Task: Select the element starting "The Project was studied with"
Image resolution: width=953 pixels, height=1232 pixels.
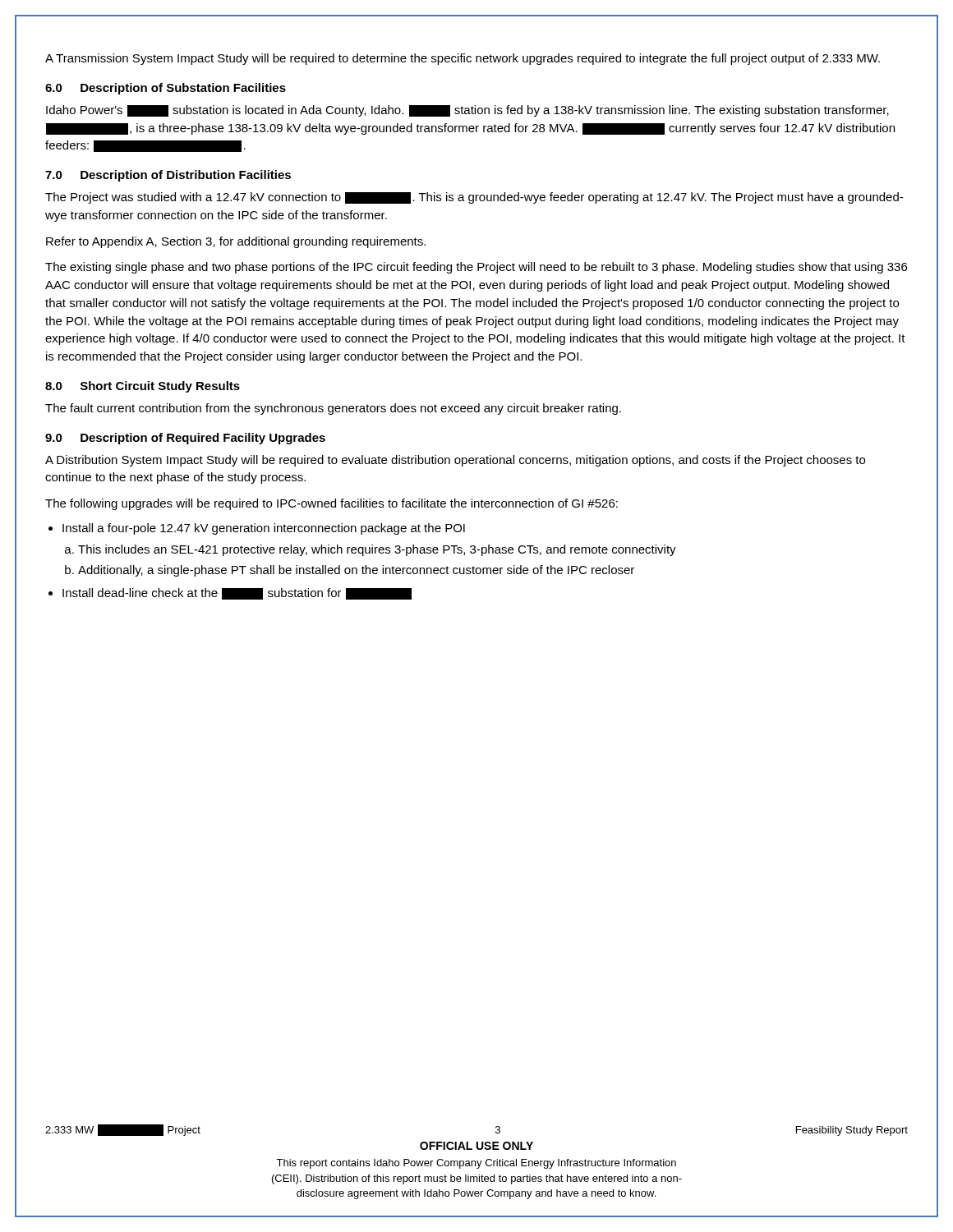Action: (474, 206)
